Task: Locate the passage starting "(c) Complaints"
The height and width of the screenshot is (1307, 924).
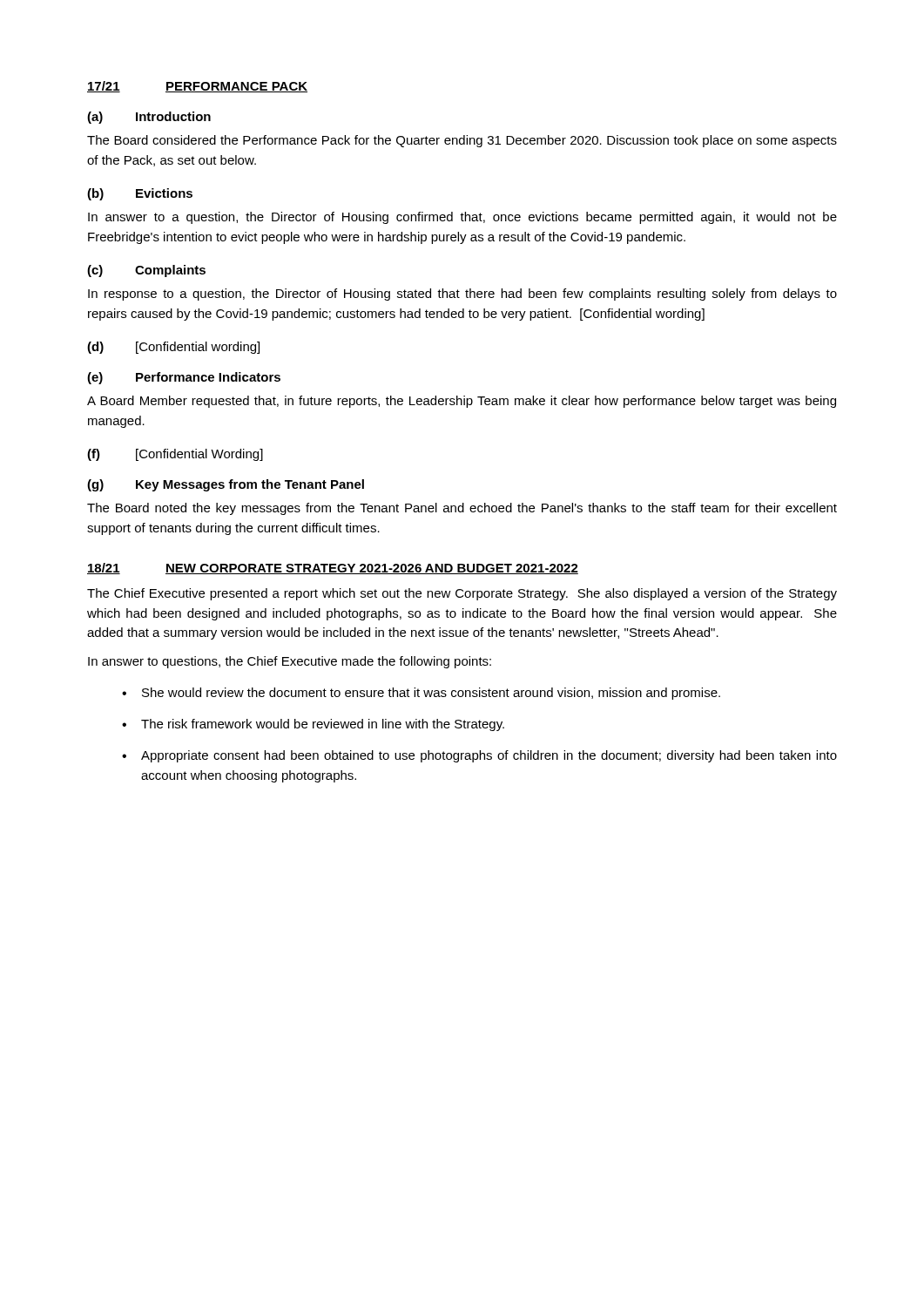Action: (147, 270)
